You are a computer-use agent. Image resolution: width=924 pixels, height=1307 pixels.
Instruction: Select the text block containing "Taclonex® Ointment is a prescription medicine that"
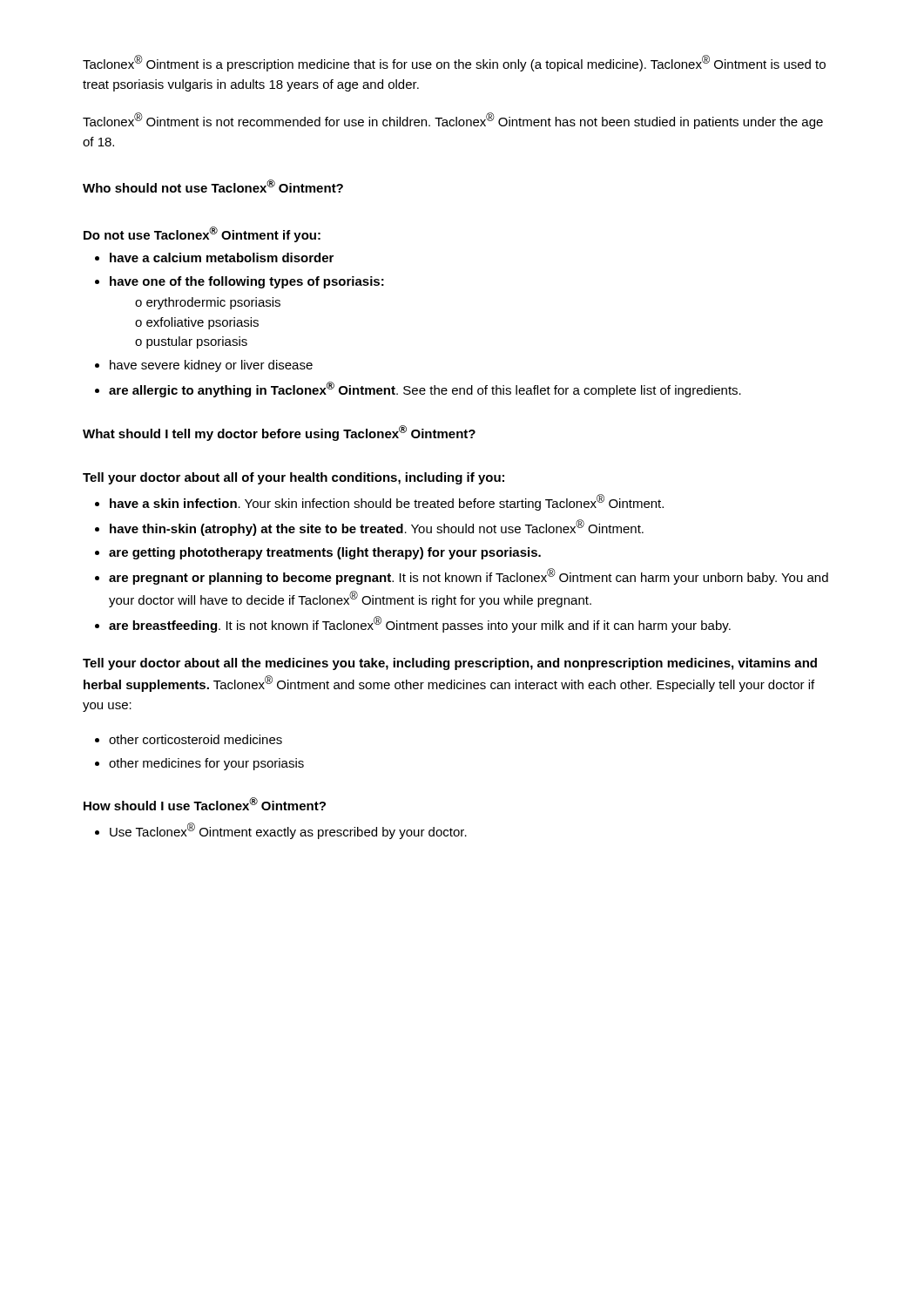coord(454,73)
